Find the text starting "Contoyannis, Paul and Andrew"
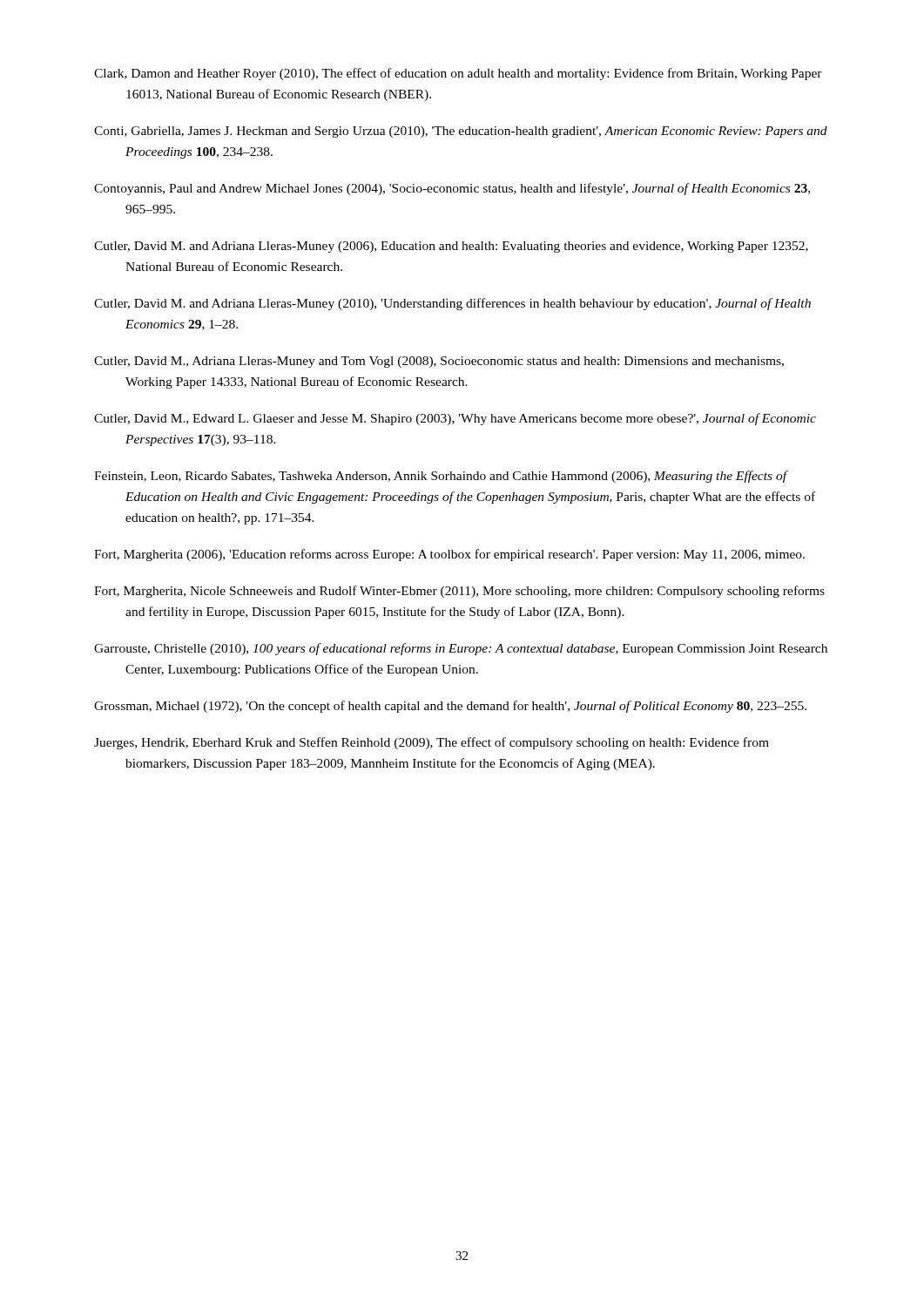924x1307 pixels. tap(452, 198)
